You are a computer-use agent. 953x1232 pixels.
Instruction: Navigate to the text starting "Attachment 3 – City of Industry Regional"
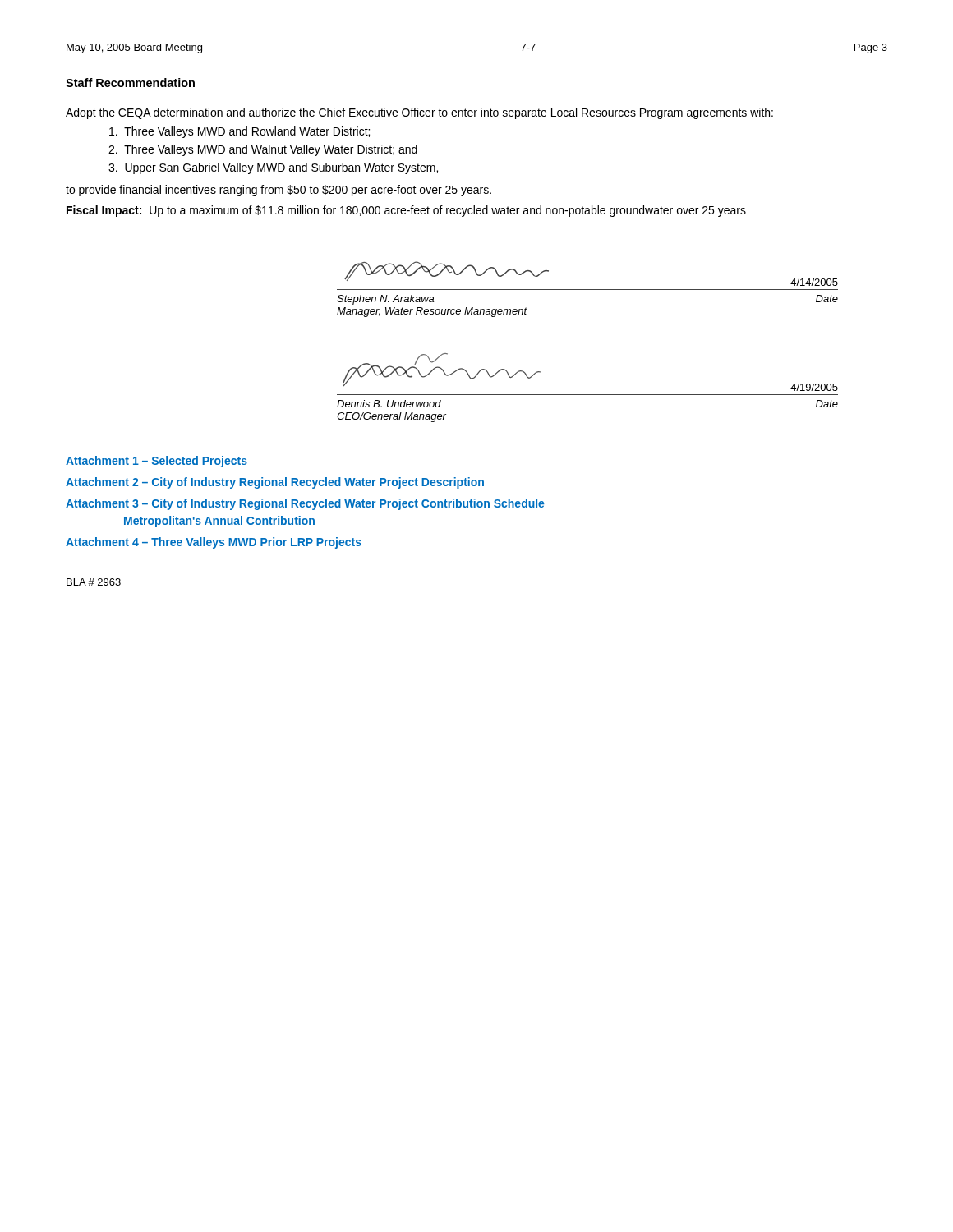click(x=305, y=512)
